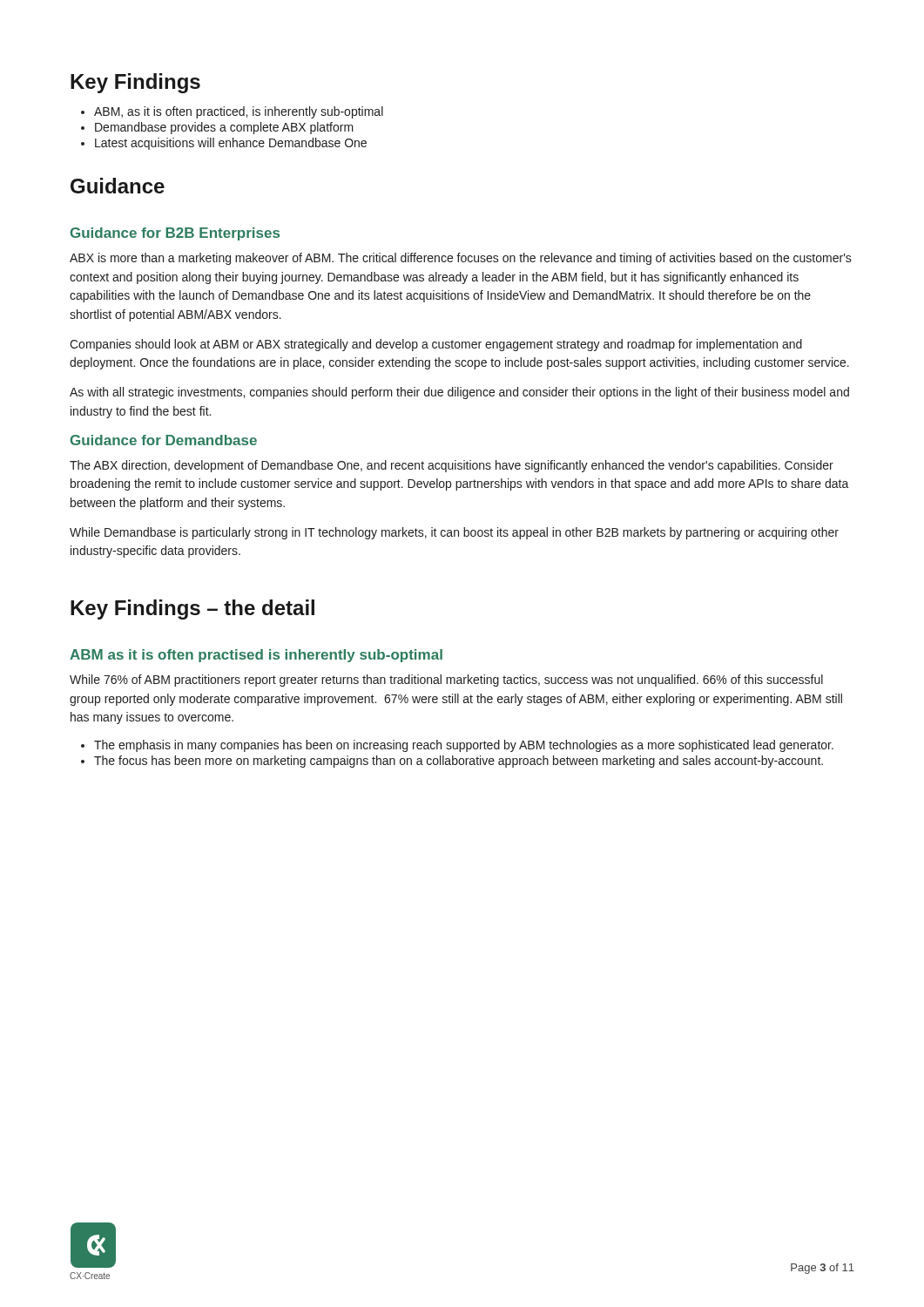This screenshot has width=924, height=1307.
Task: Click the passage that begins "As with all strategic investments, companies should perform"
Action: 462,402
